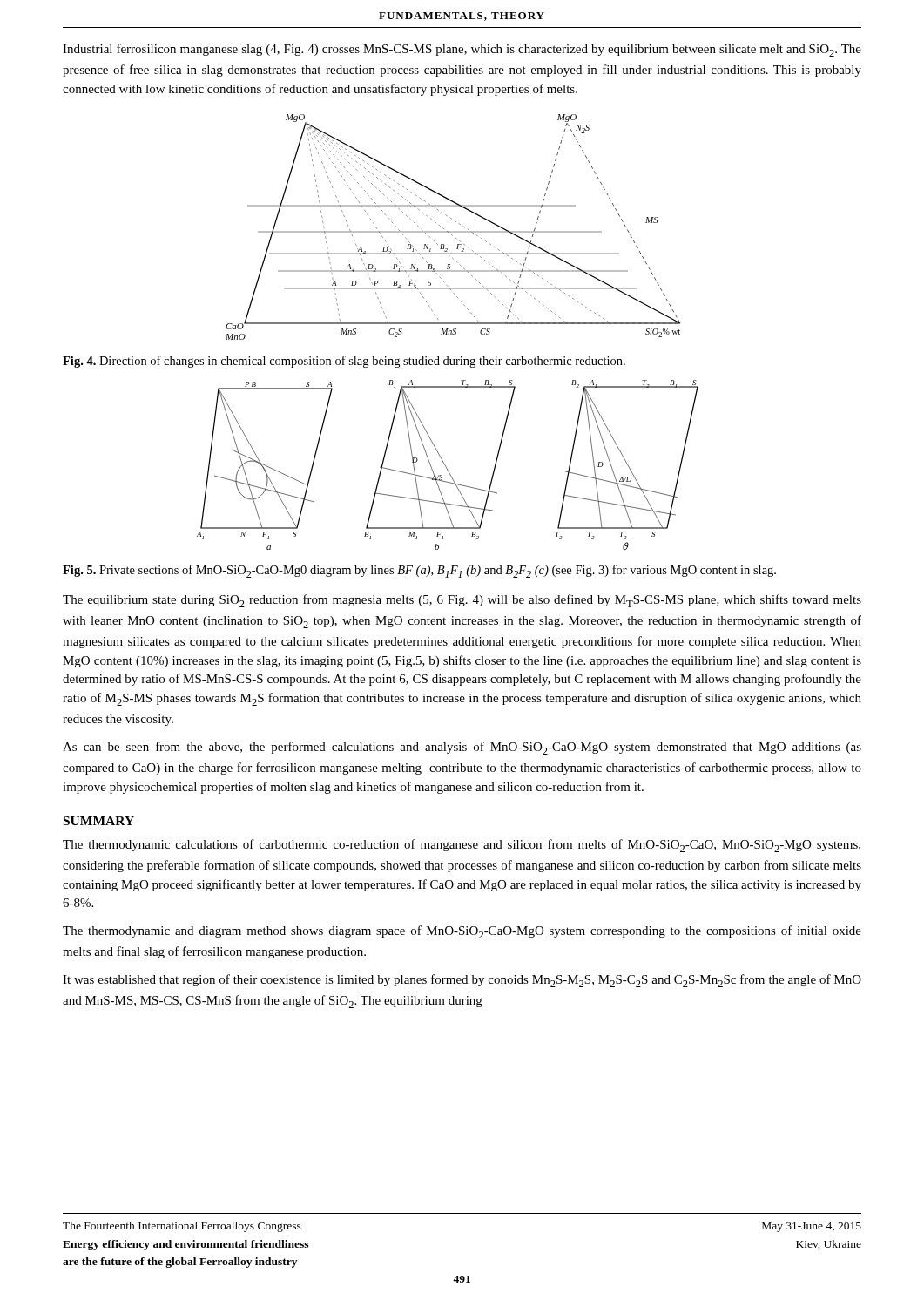Click on the text block starting "The thermodynamic and diagram method"
924x1307 pixels.
pos(462,941)
